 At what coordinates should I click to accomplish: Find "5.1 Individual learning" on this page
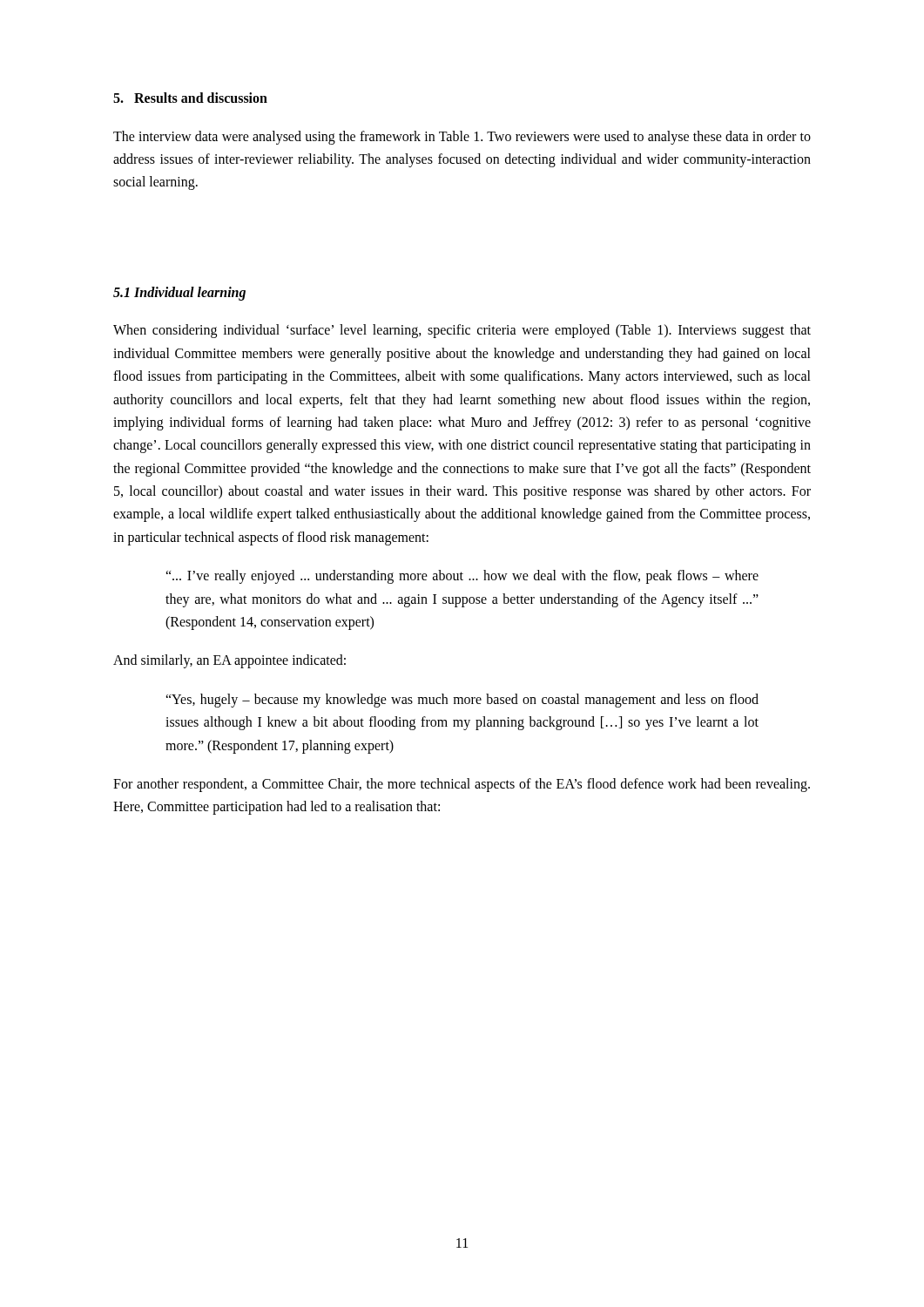pyautogui.click(x=180, y=292)
